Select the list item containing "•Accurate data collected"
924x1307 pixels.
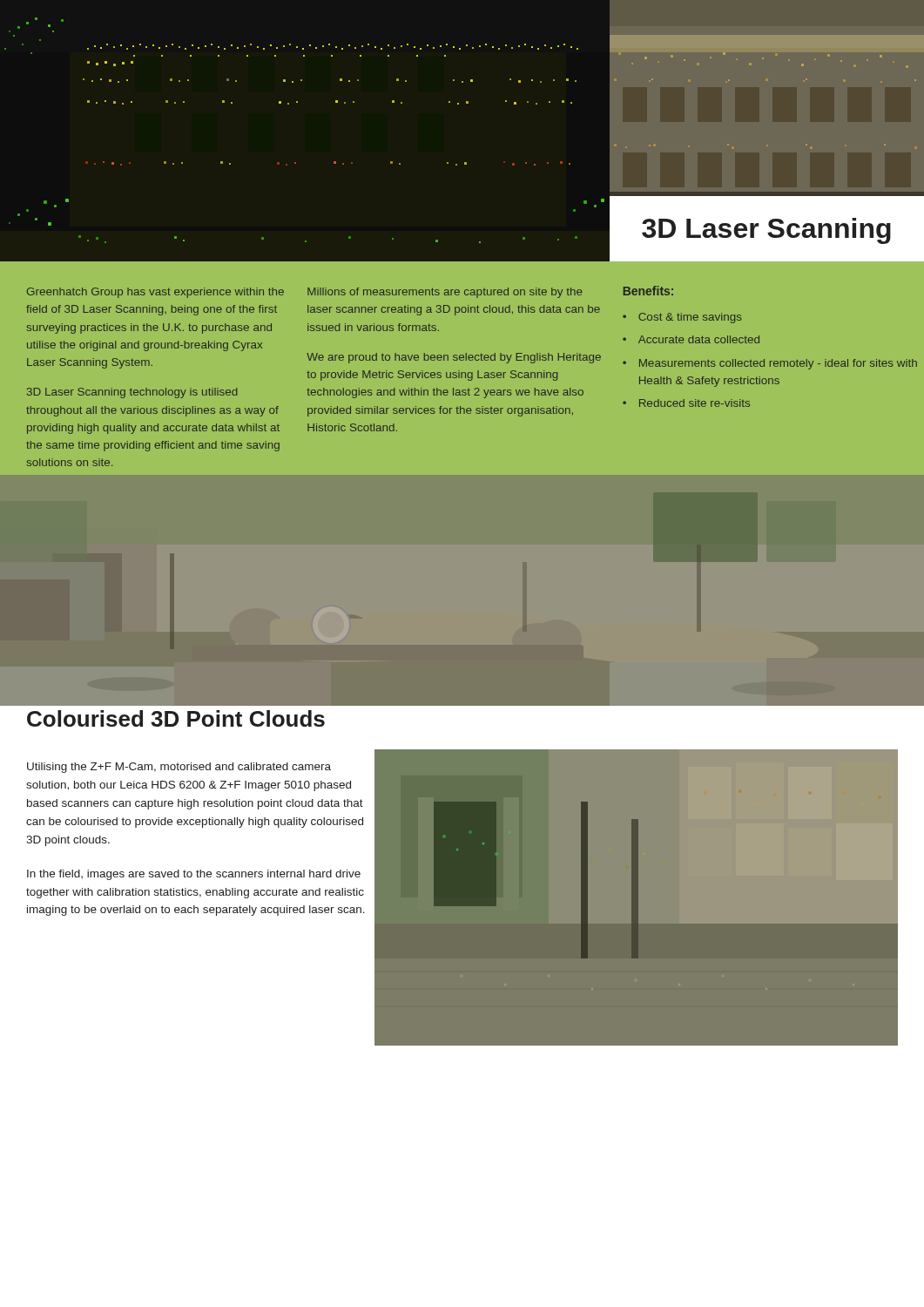click(x=691, y=340)
